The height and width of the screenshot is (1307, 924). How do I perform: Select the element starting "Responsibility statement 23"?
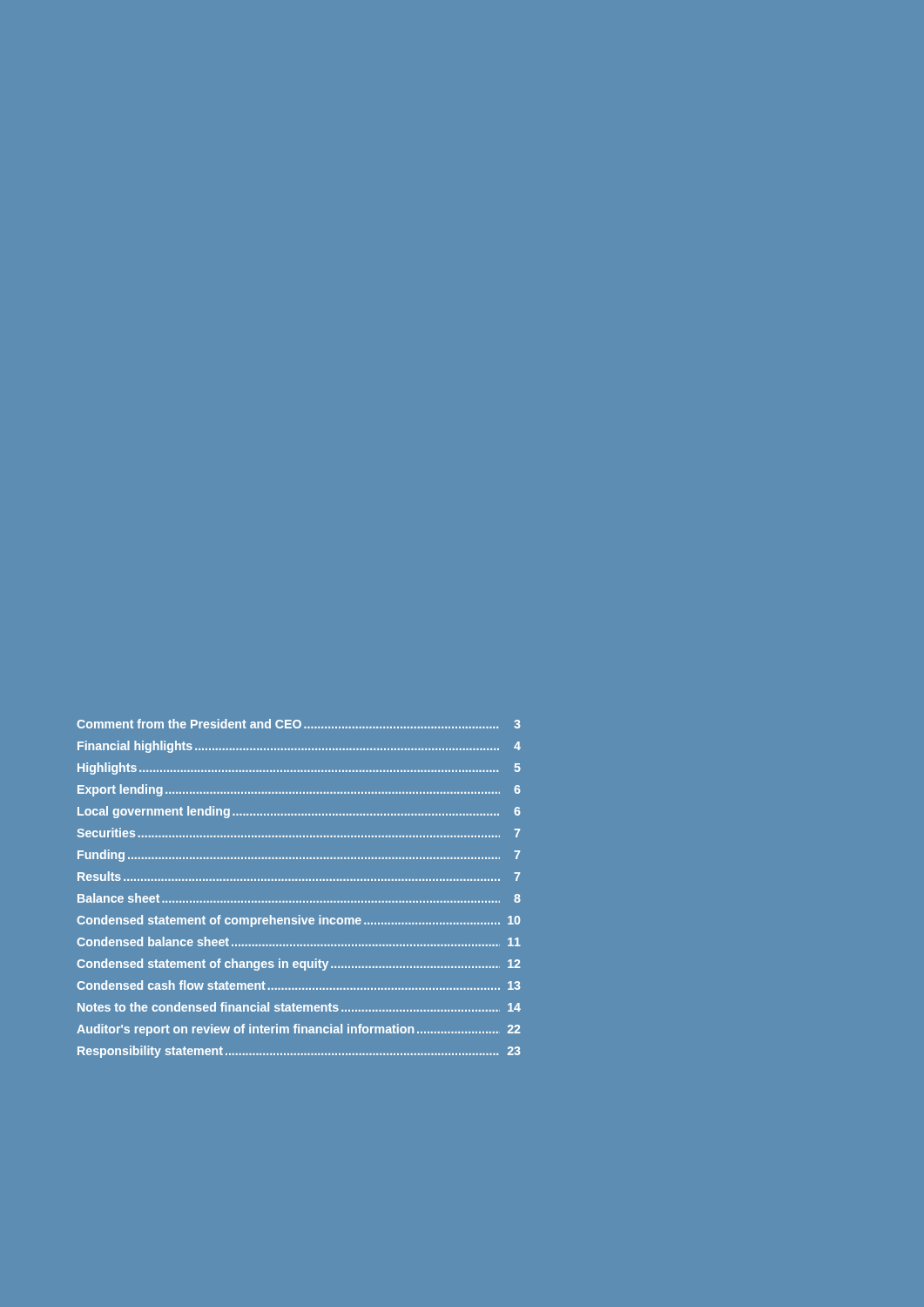299,1051
